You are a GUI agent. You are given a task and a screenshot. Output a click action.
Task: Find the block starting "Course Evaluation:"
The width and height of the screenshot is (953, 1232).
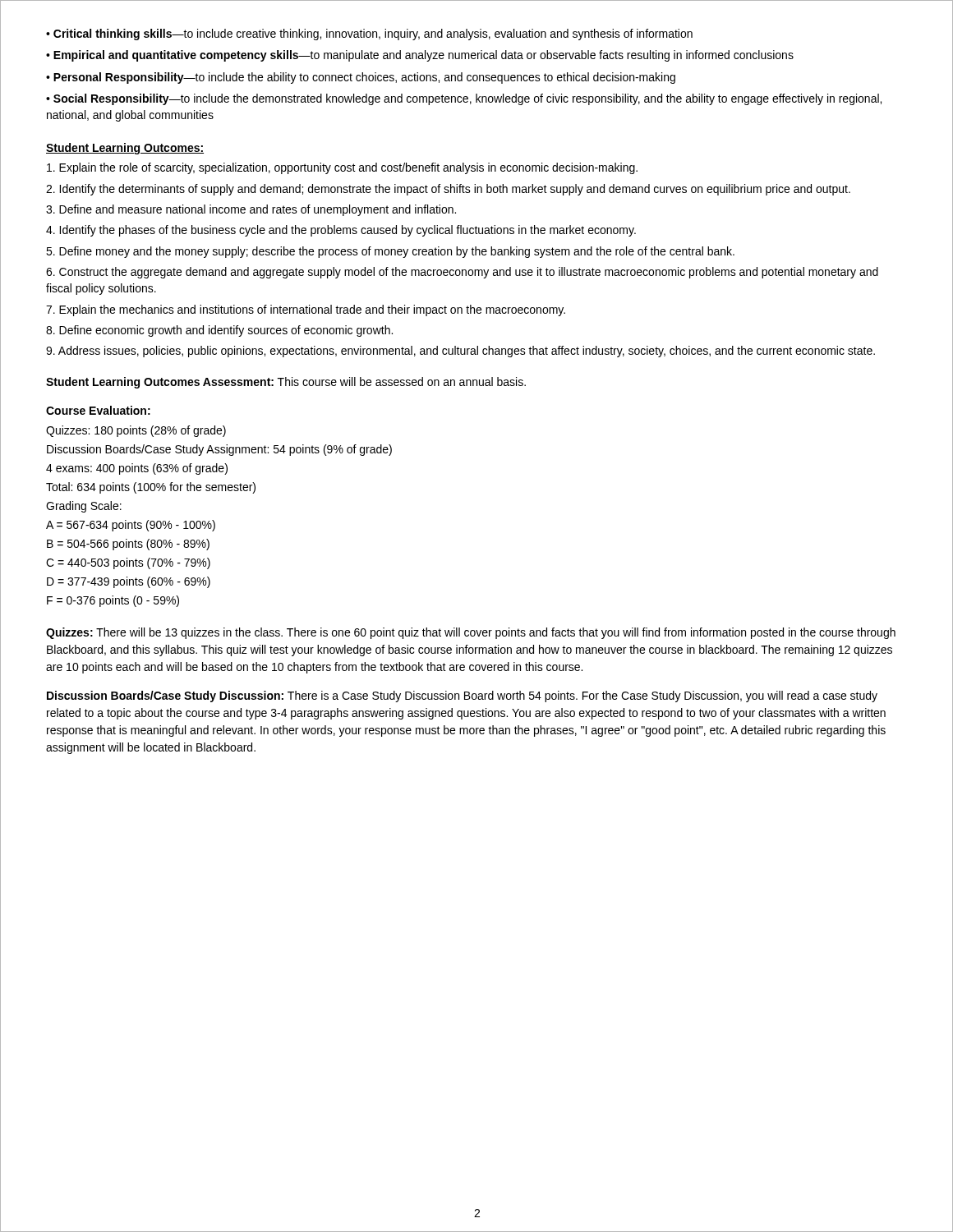pos(98,410)
